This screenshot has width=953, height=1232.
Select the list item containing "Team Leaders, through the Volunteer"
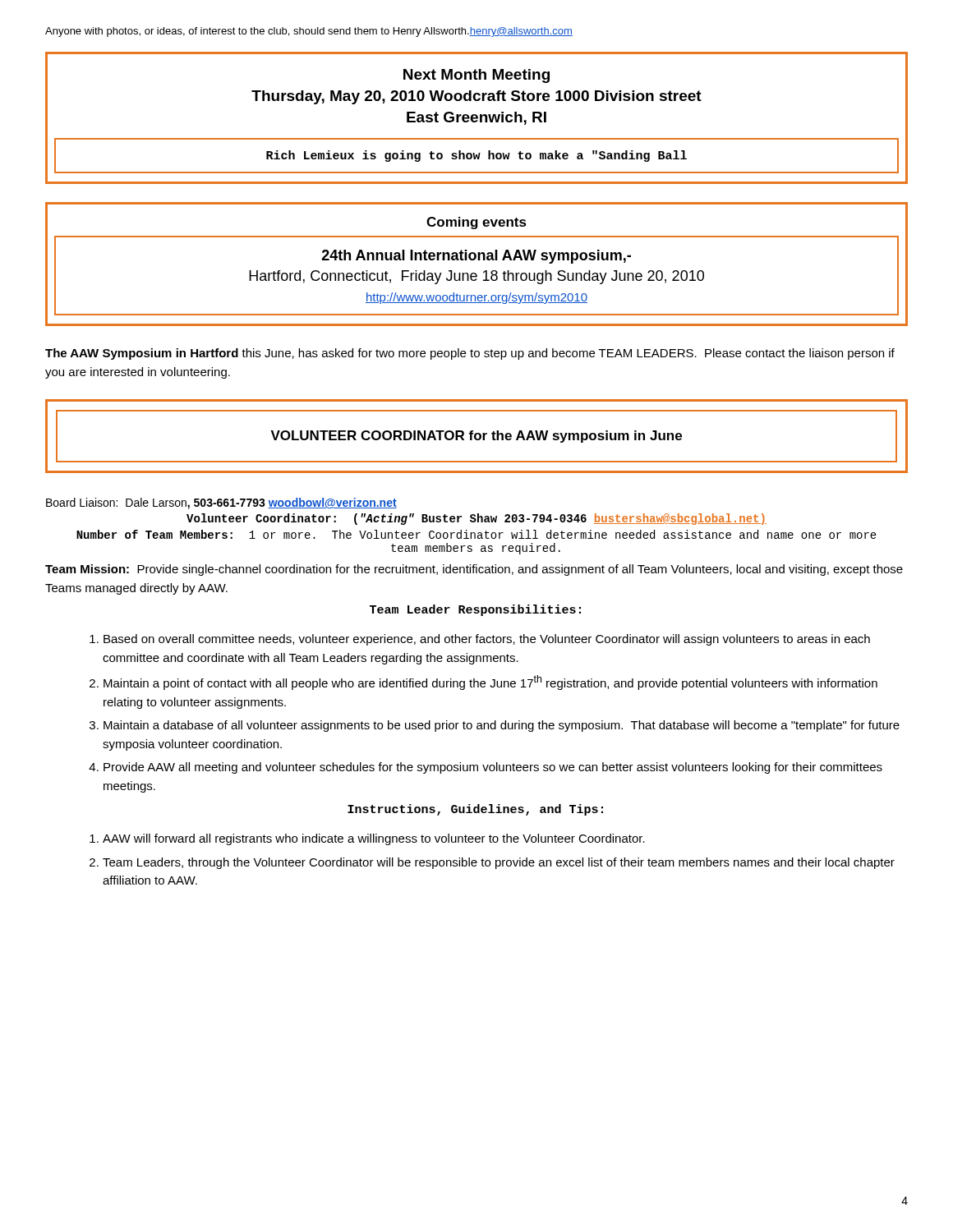click(499, 871)
